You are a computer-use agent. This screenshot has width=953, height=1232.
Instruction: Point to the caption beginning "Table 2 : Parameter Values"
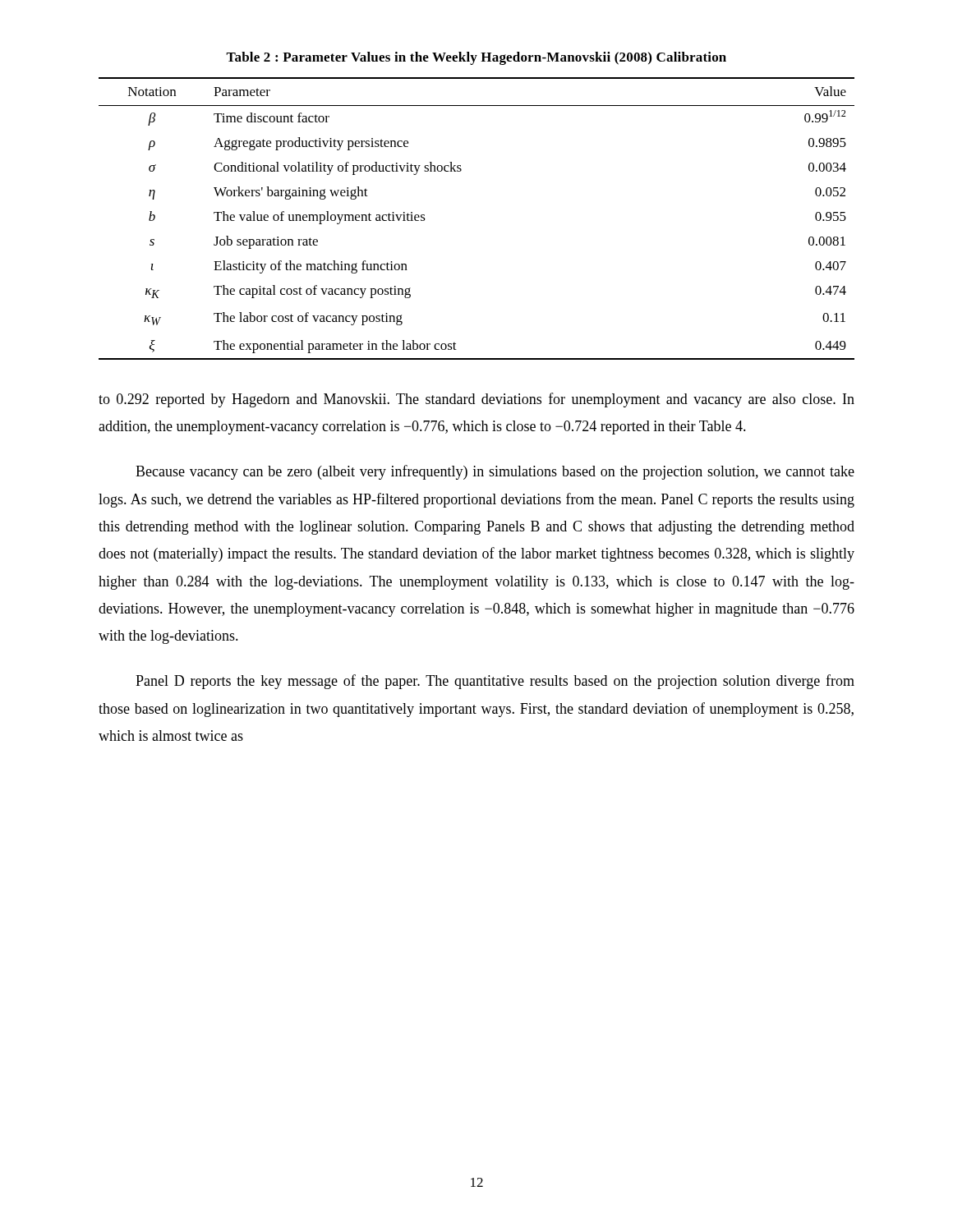476,57
